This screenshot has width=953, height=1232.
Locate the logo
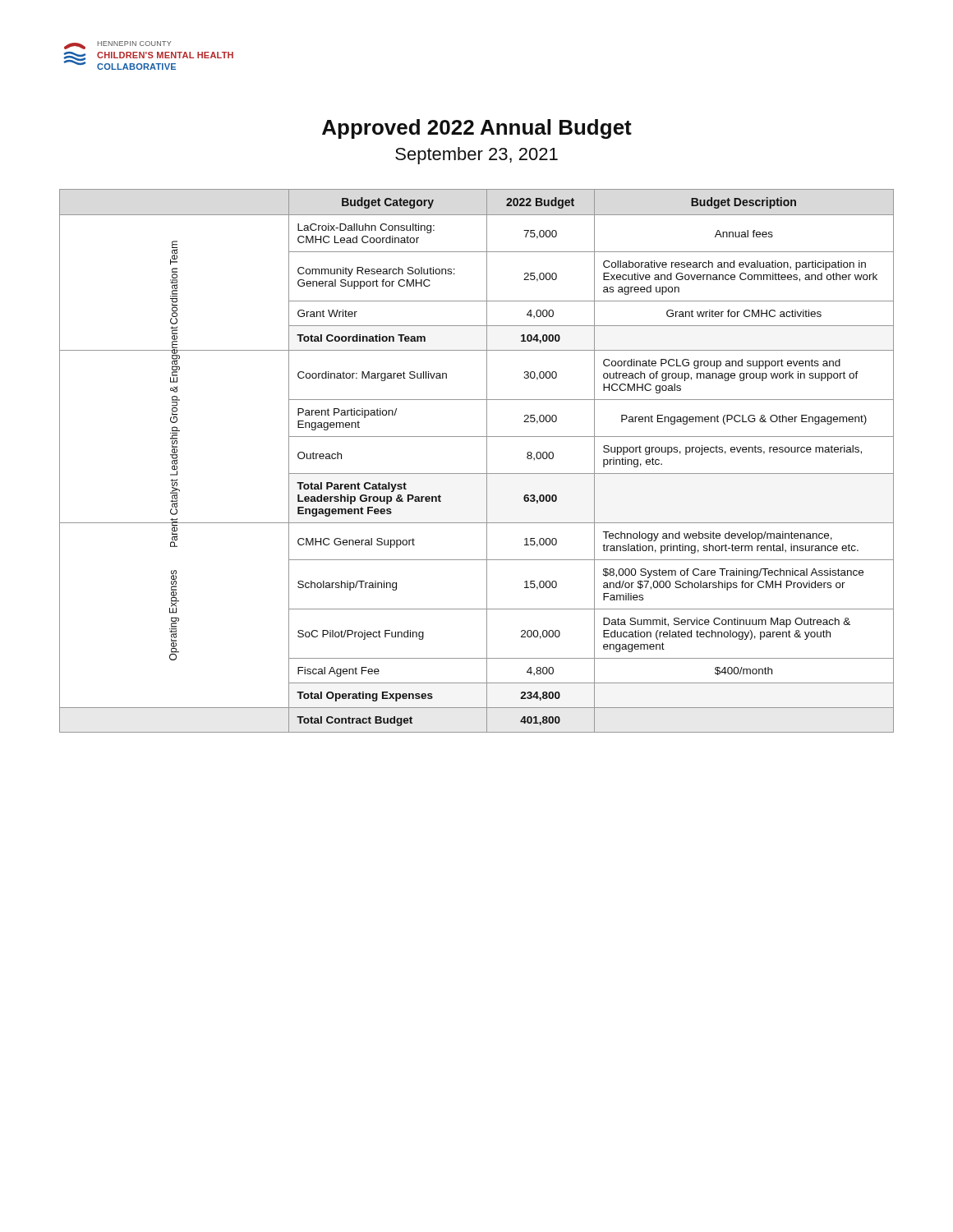tap(147, 56)
